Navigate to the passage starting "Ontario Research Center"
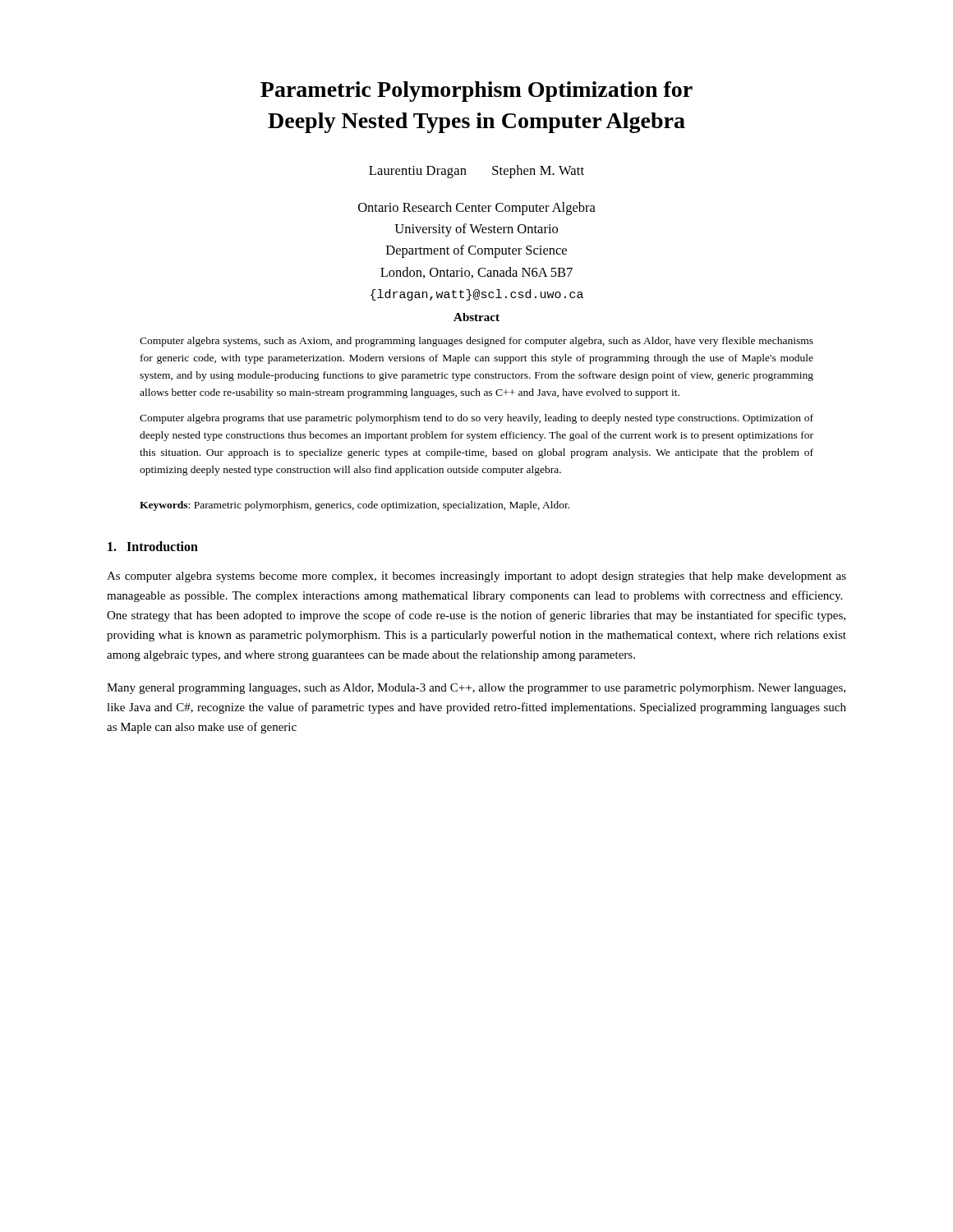 [476, 251]
